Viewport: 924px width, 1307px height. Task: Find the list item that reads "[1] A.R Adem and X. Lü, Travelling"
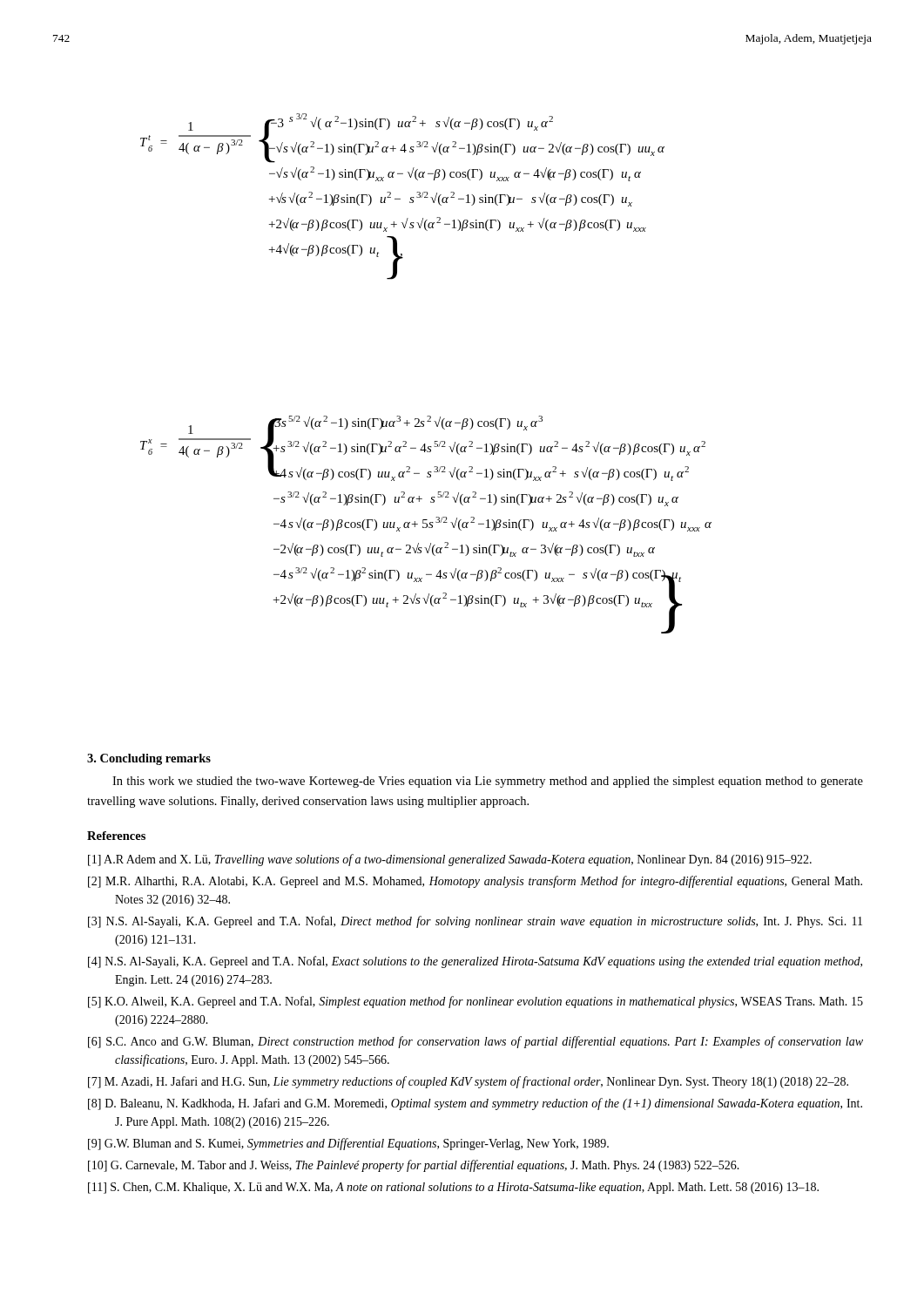[x=450, y=860]
